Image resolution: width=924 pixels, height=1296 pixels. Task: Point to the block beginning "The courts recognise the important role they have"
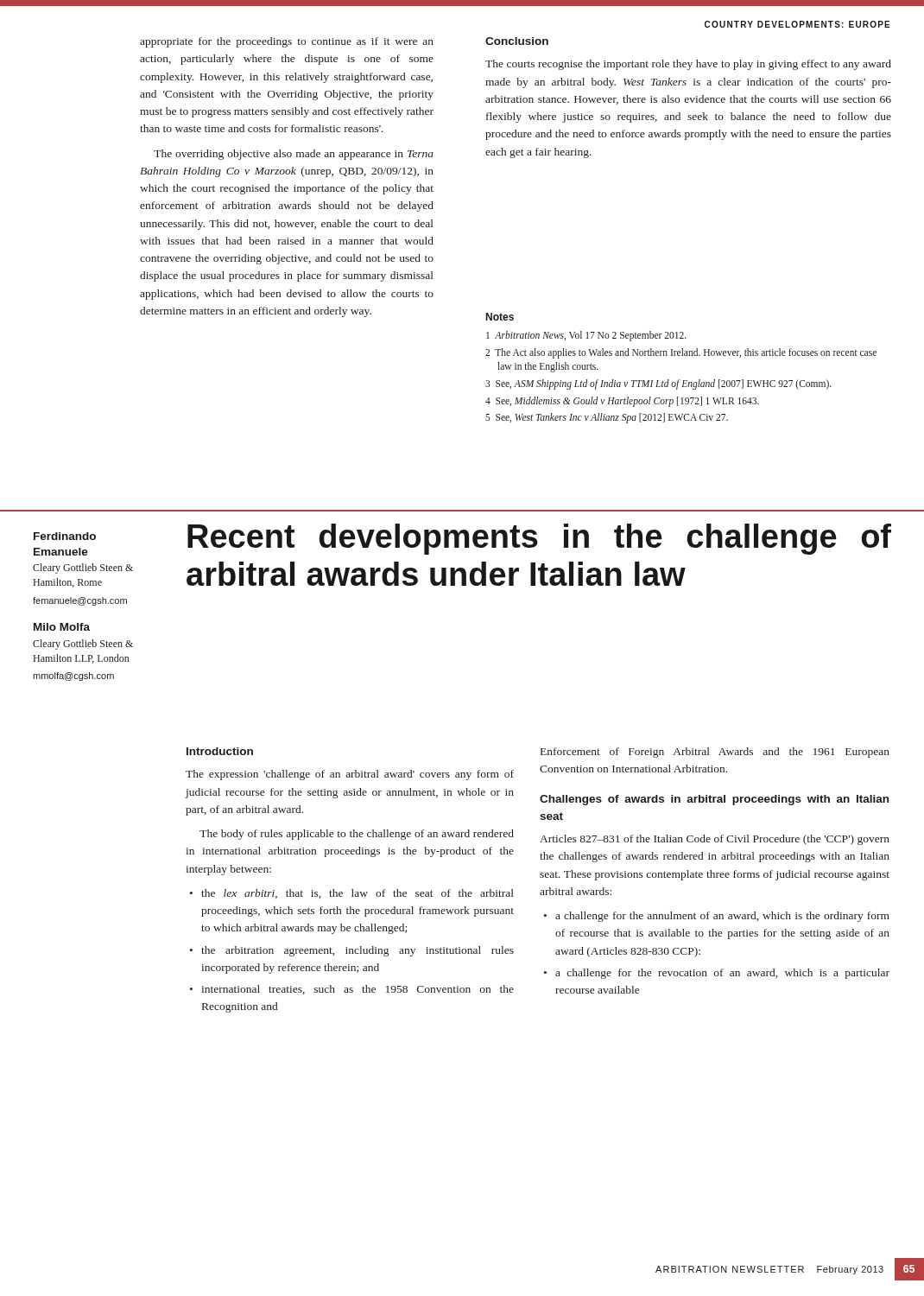688,108
